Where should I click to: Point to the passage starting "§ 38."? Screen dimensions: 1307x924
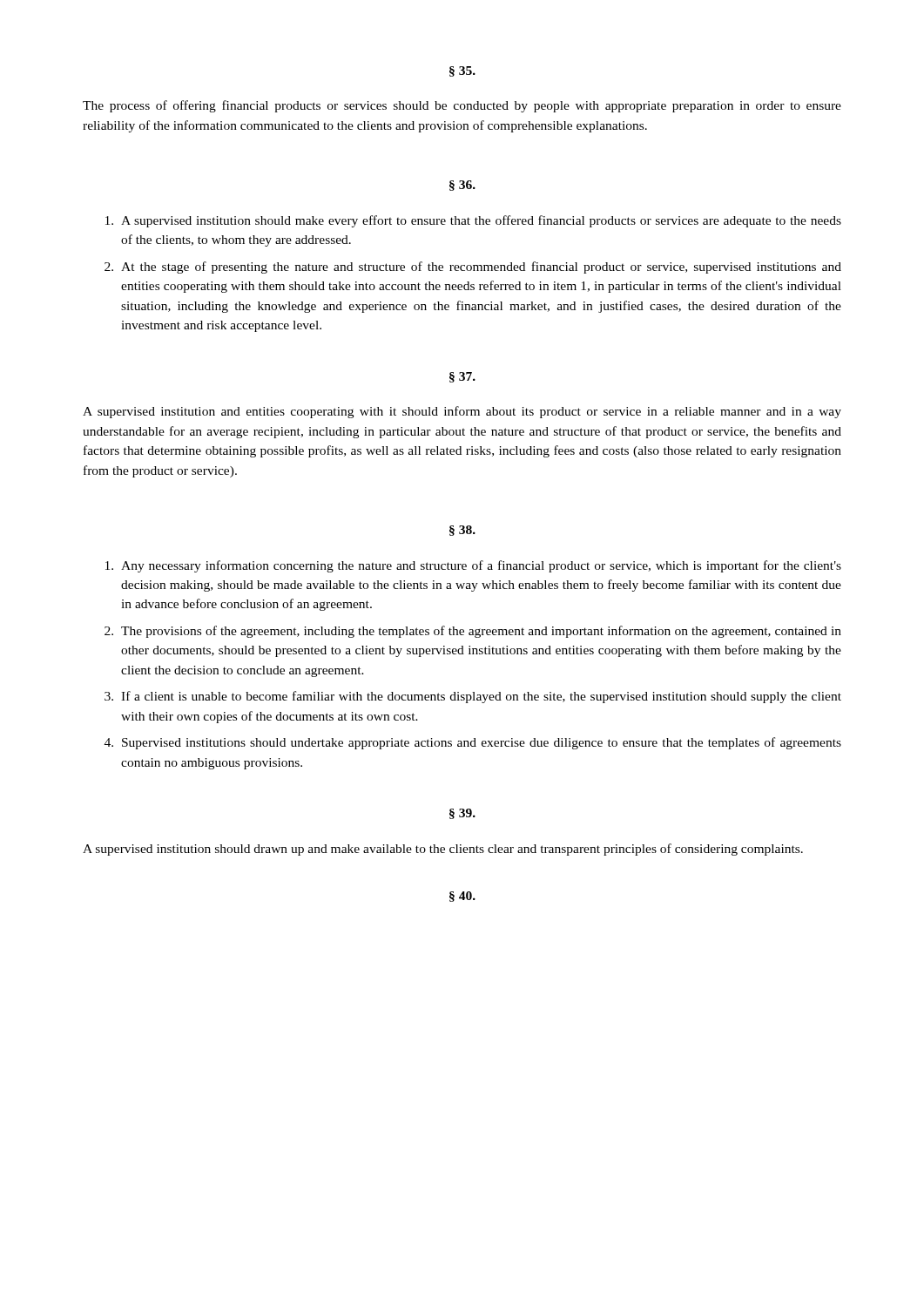(x=462, y=529)
